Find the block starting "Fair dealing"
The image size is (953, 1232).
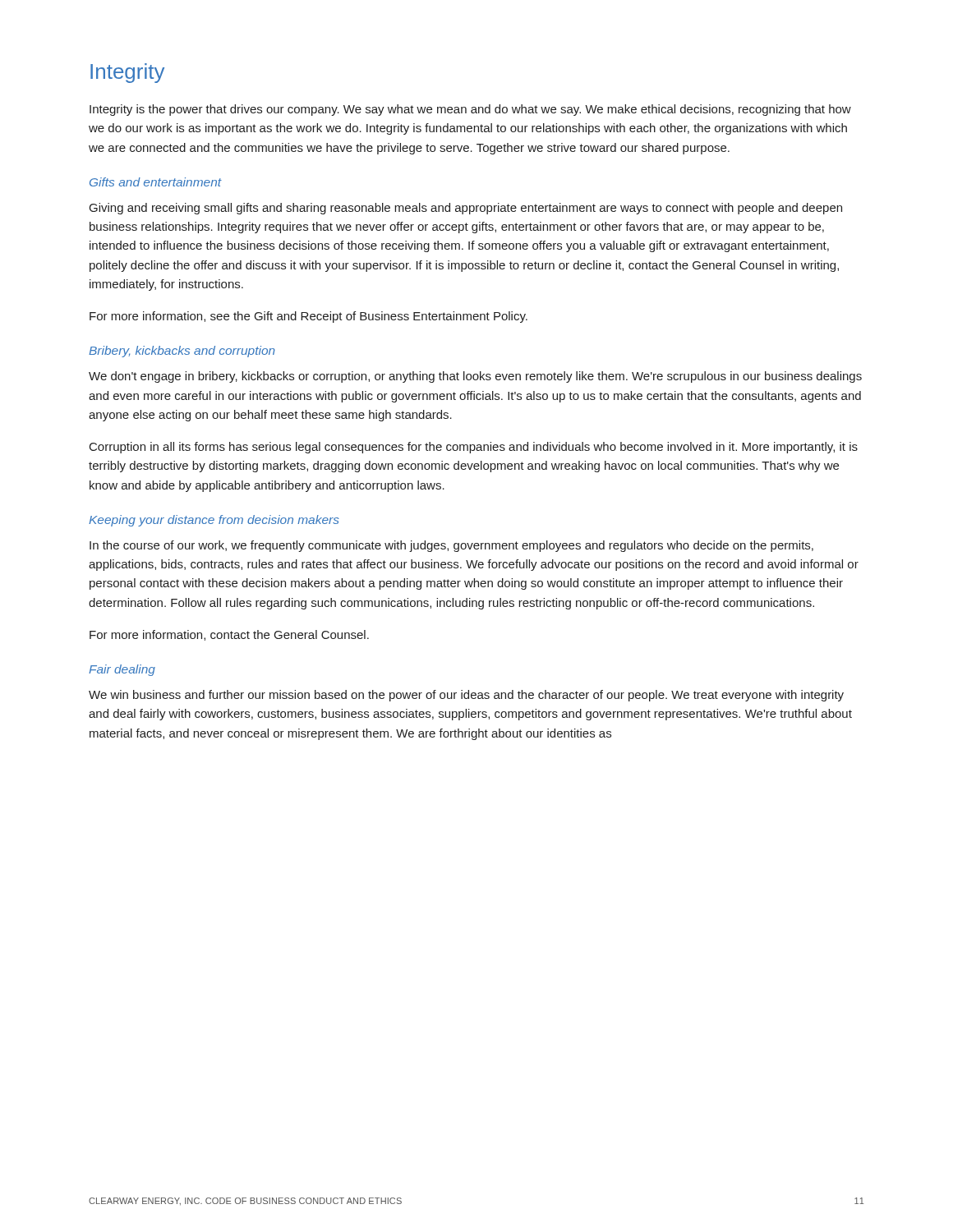click(122, 669)
